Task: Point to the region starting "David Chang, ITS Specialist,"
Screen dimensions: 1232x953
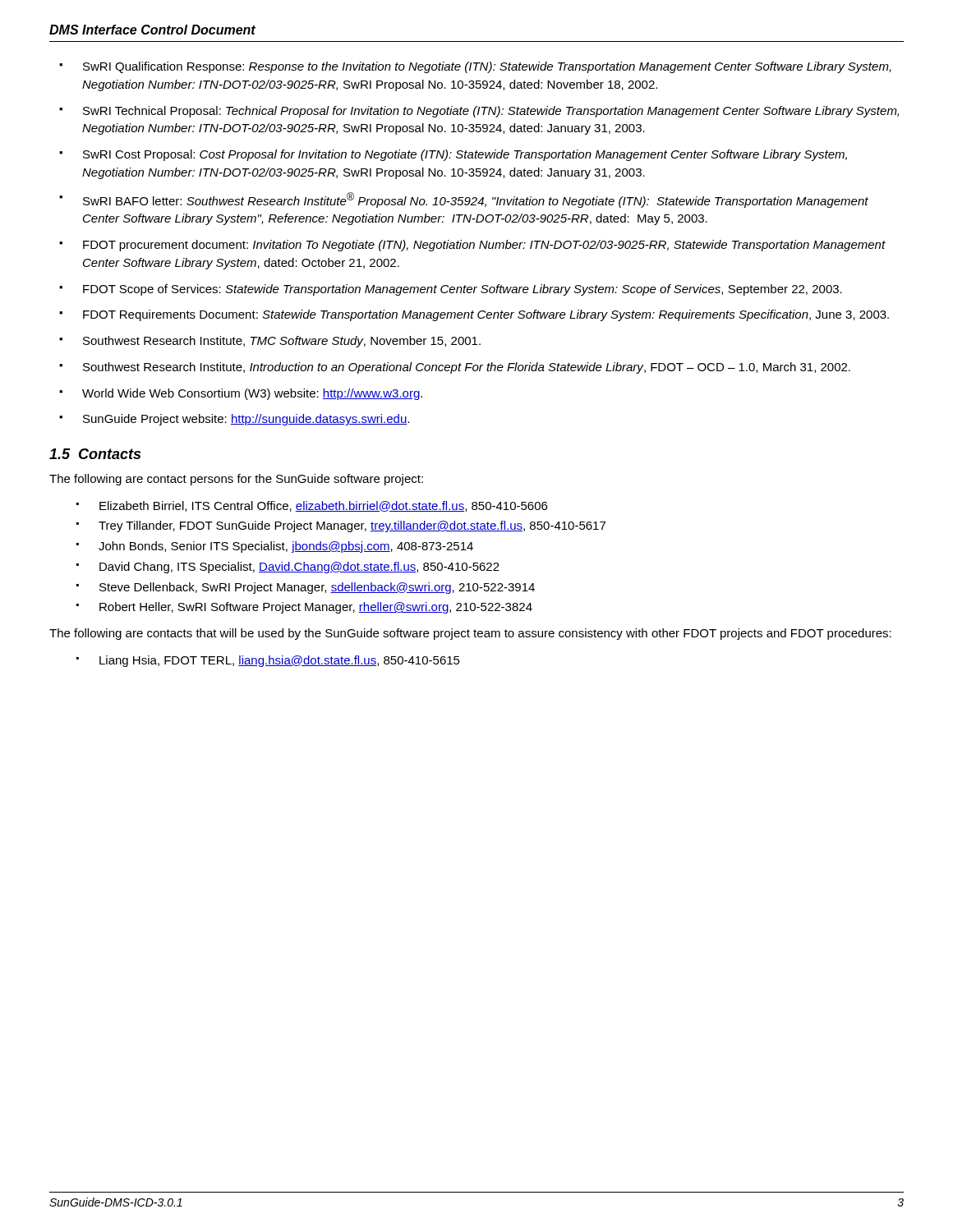Action: 299,566
